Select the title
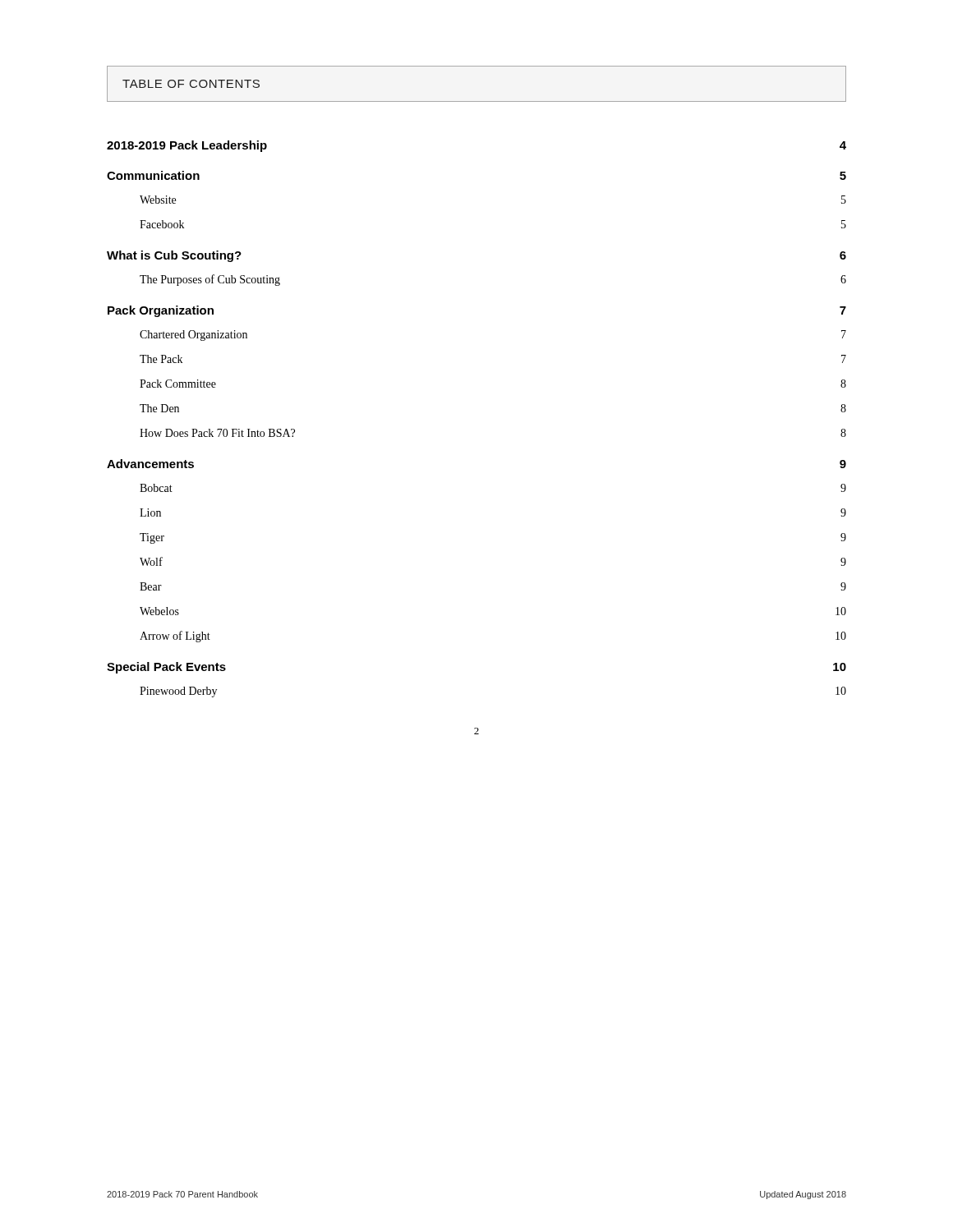953x1232 pixels. pos(476,84)
